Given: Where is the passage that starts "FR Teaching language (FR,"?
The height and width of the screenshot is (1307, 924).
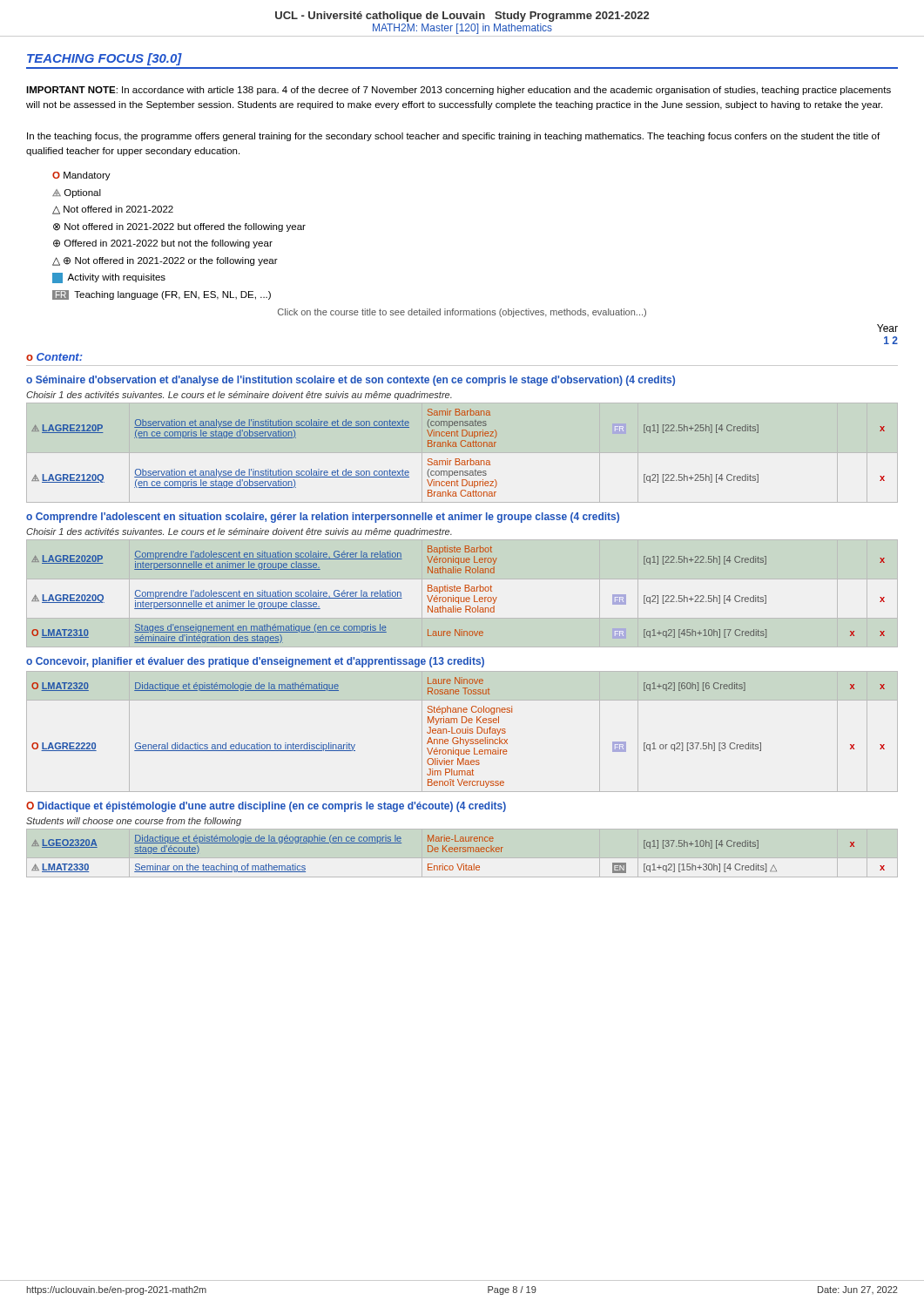Looking at the screenshot, I should tap(162, 295).
